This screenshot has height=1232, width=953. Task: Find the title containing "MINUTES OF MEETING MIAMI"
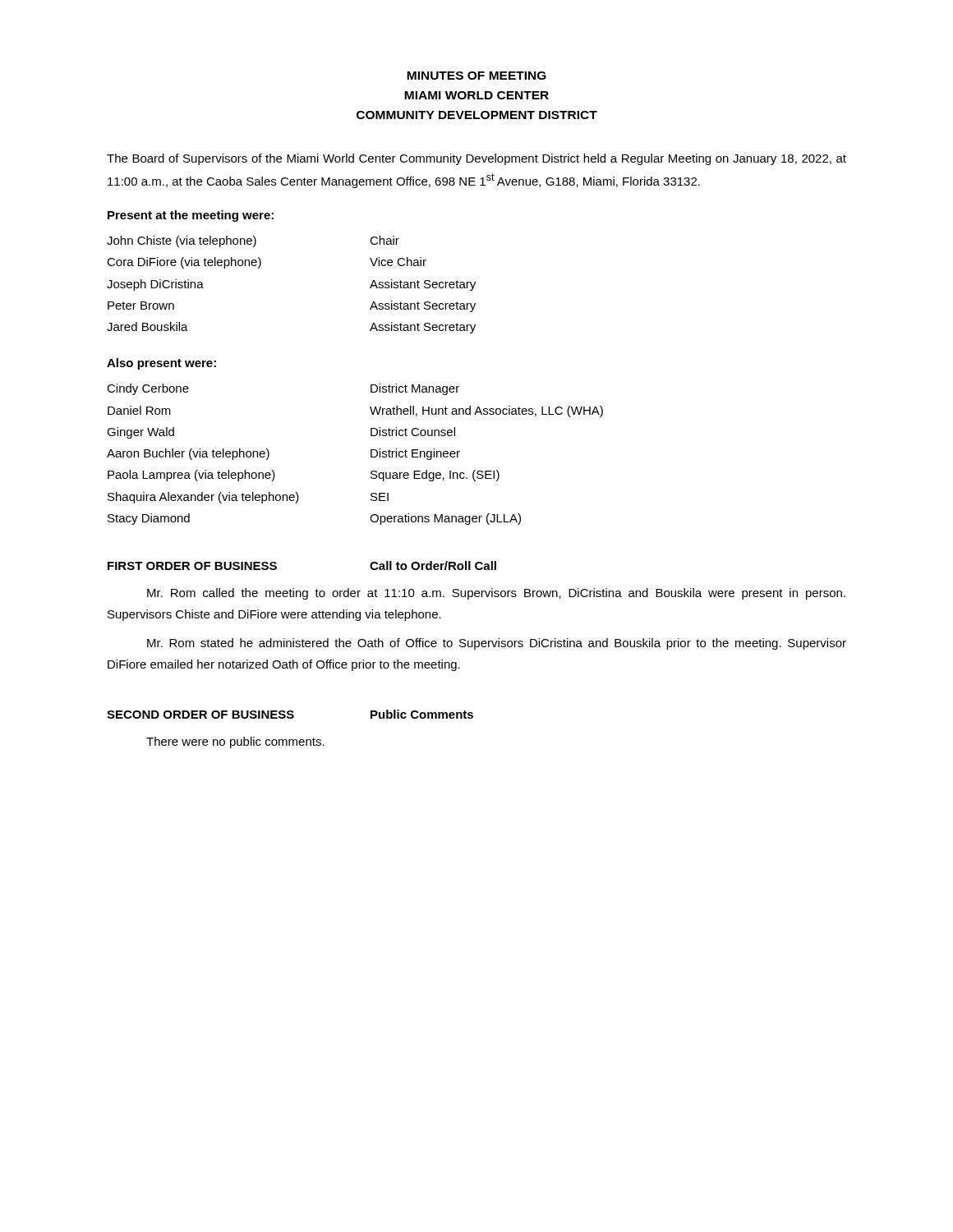click(476, 95)
